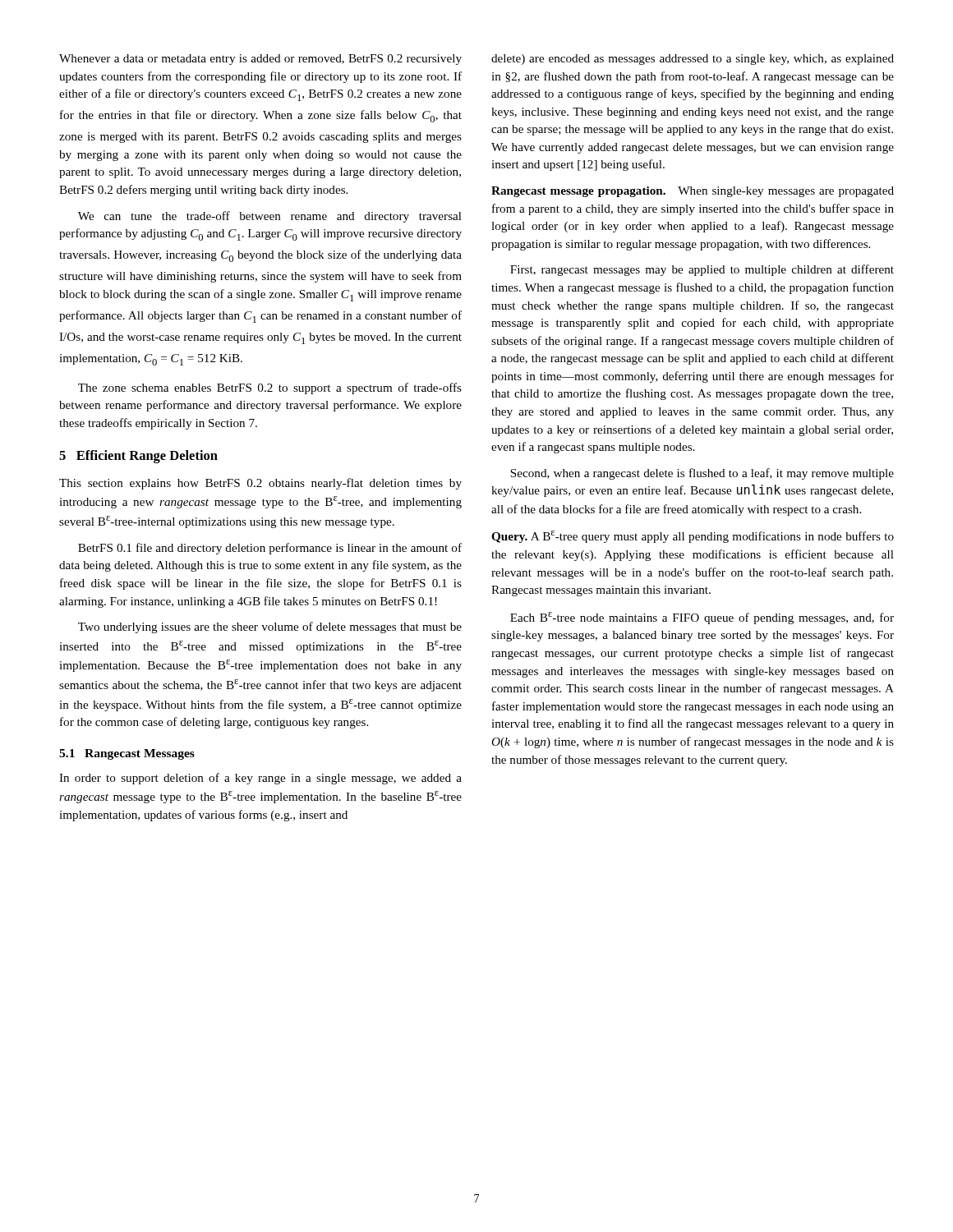
Task: Select the text block with the text "In order to support deletion"
Action: tap(260, 796)
